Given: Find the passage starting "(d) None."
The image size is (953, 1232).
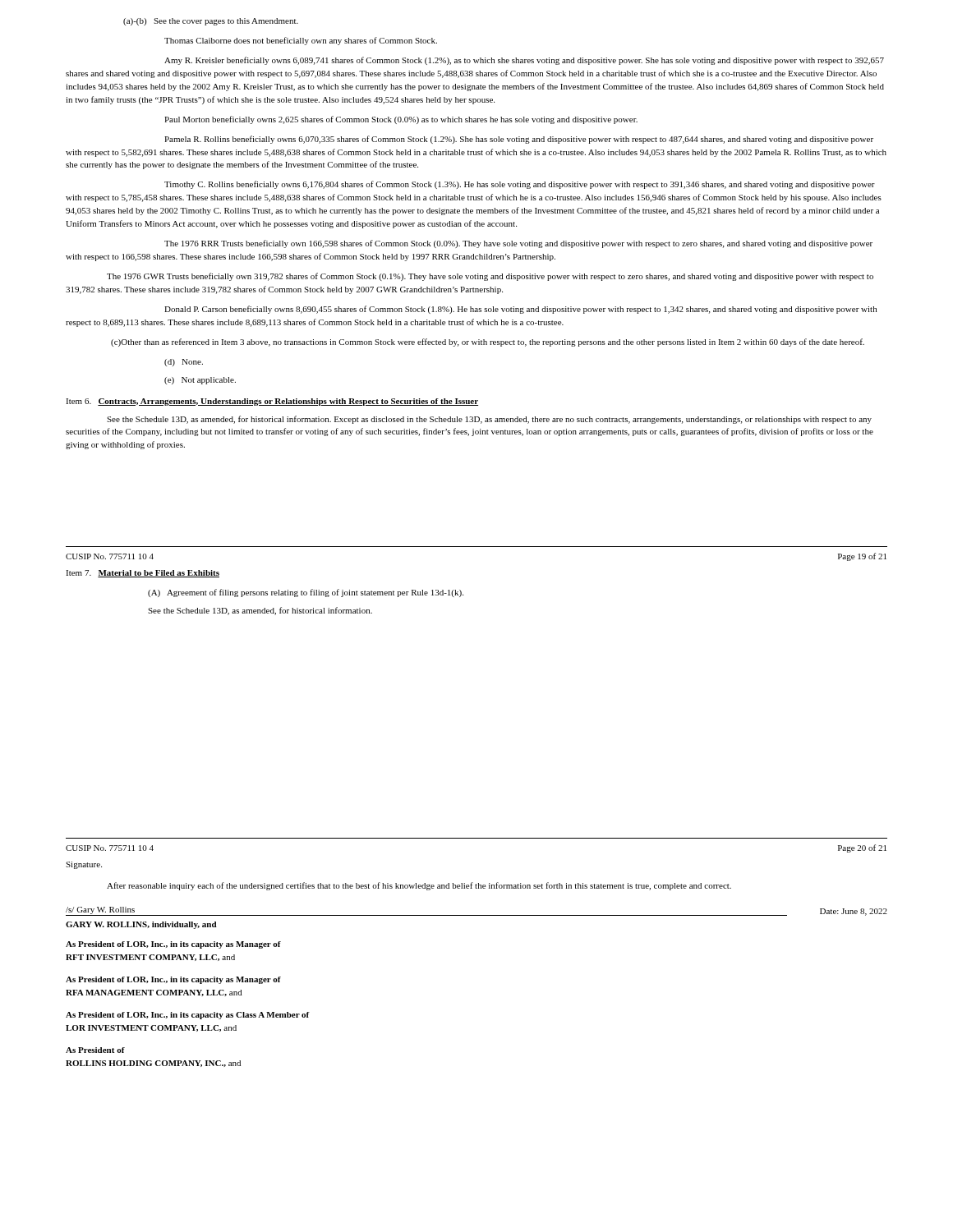Looking at the screenshot, I should (x=184, y=361).
